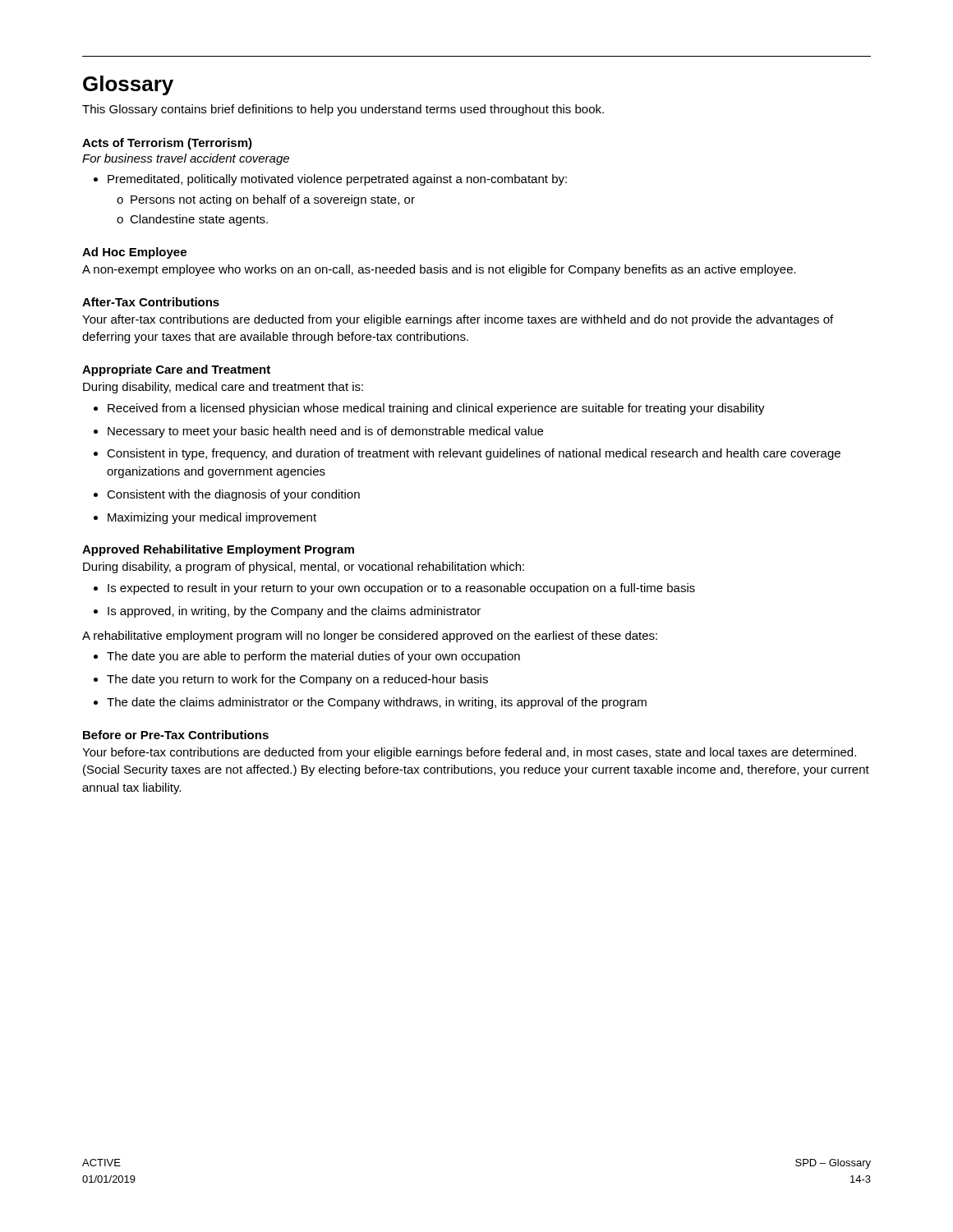The width and height of the screenshot is (953, 1232).
Task: Locate the block of text that opens with "The date you return to work"
Action: point(298,679)
